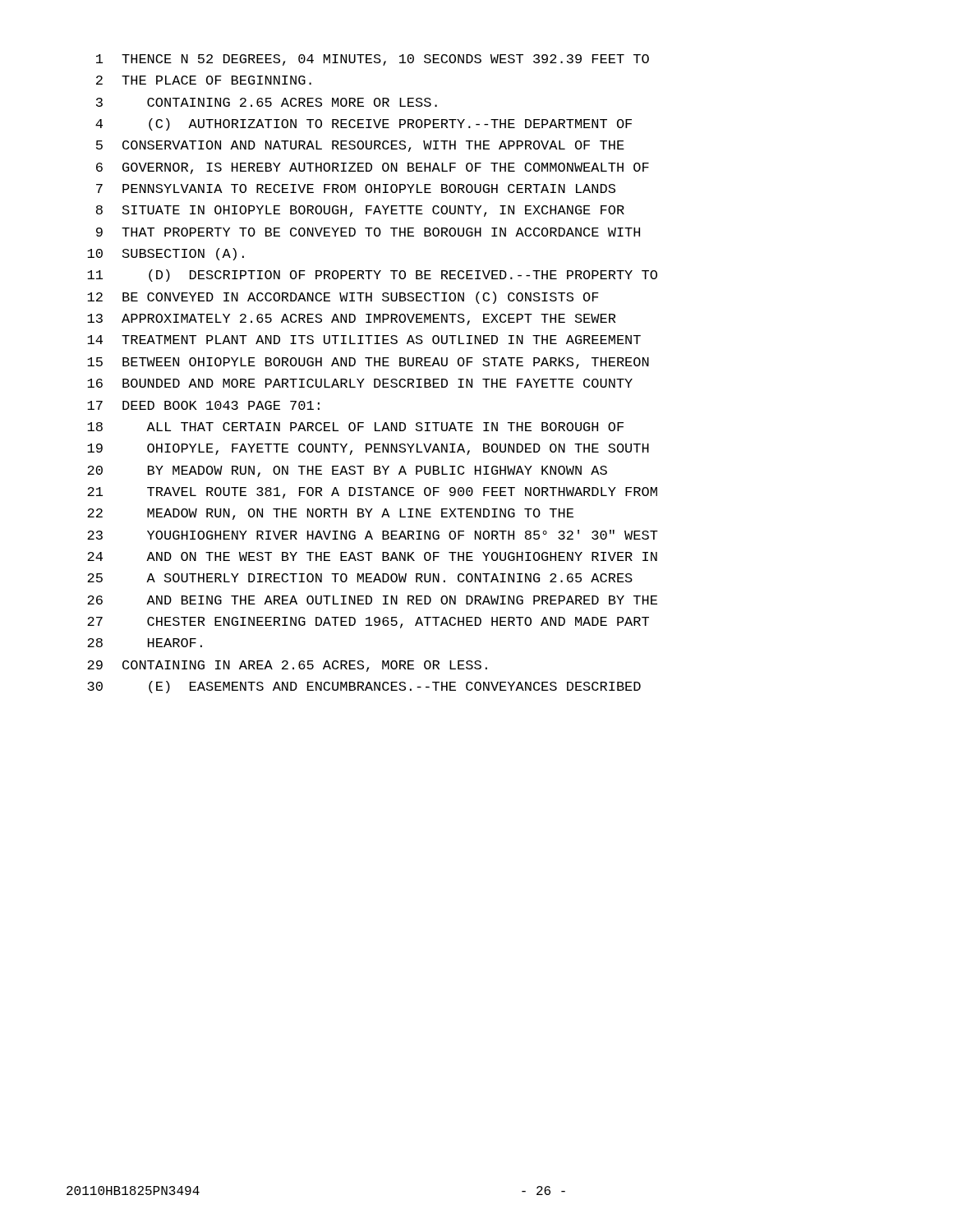Where is the passage that starts "14 TREATMENT PLANT AND ITS UTILITIES AS OUTLINED"?
The height and width of the screenshot is (1232, 953).
476,341
